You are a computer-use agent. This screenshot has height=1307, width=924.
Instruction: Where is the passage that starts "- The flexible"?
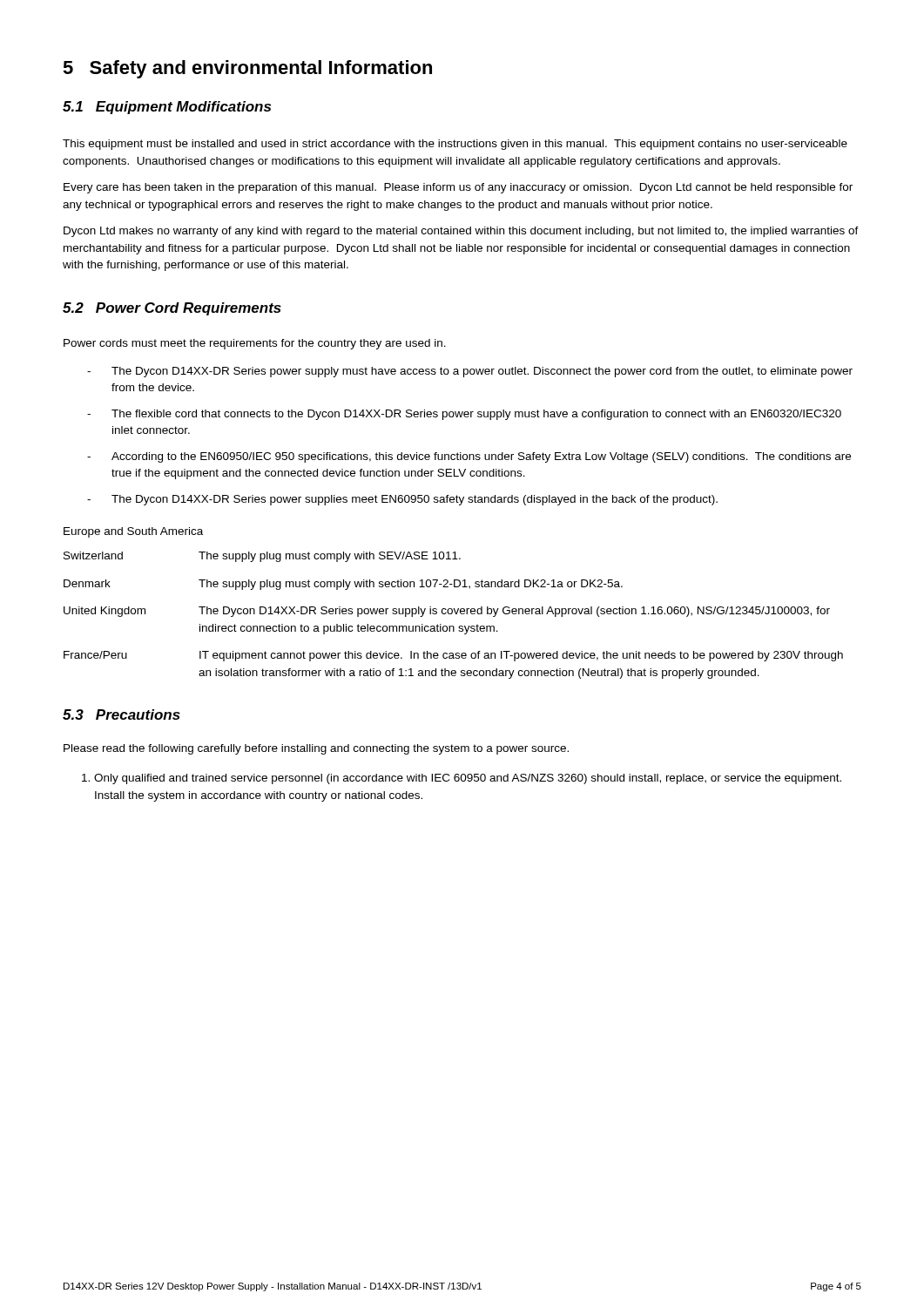pyautogui.click(x=462, y=422)
